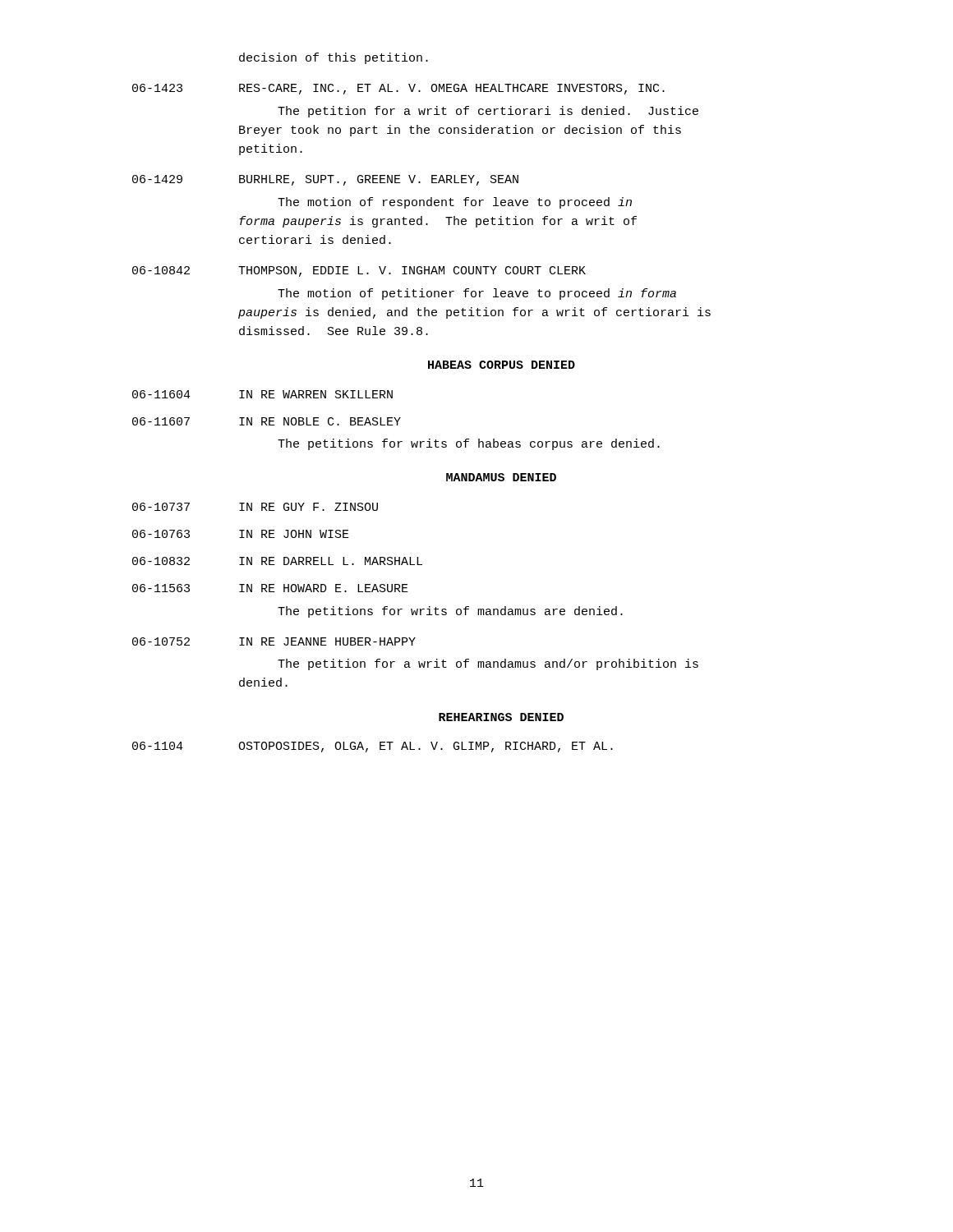Click on the region starting "06-10842 THOMPSON, EDDIE L."

pyautogui.click(x=501, y=302)
